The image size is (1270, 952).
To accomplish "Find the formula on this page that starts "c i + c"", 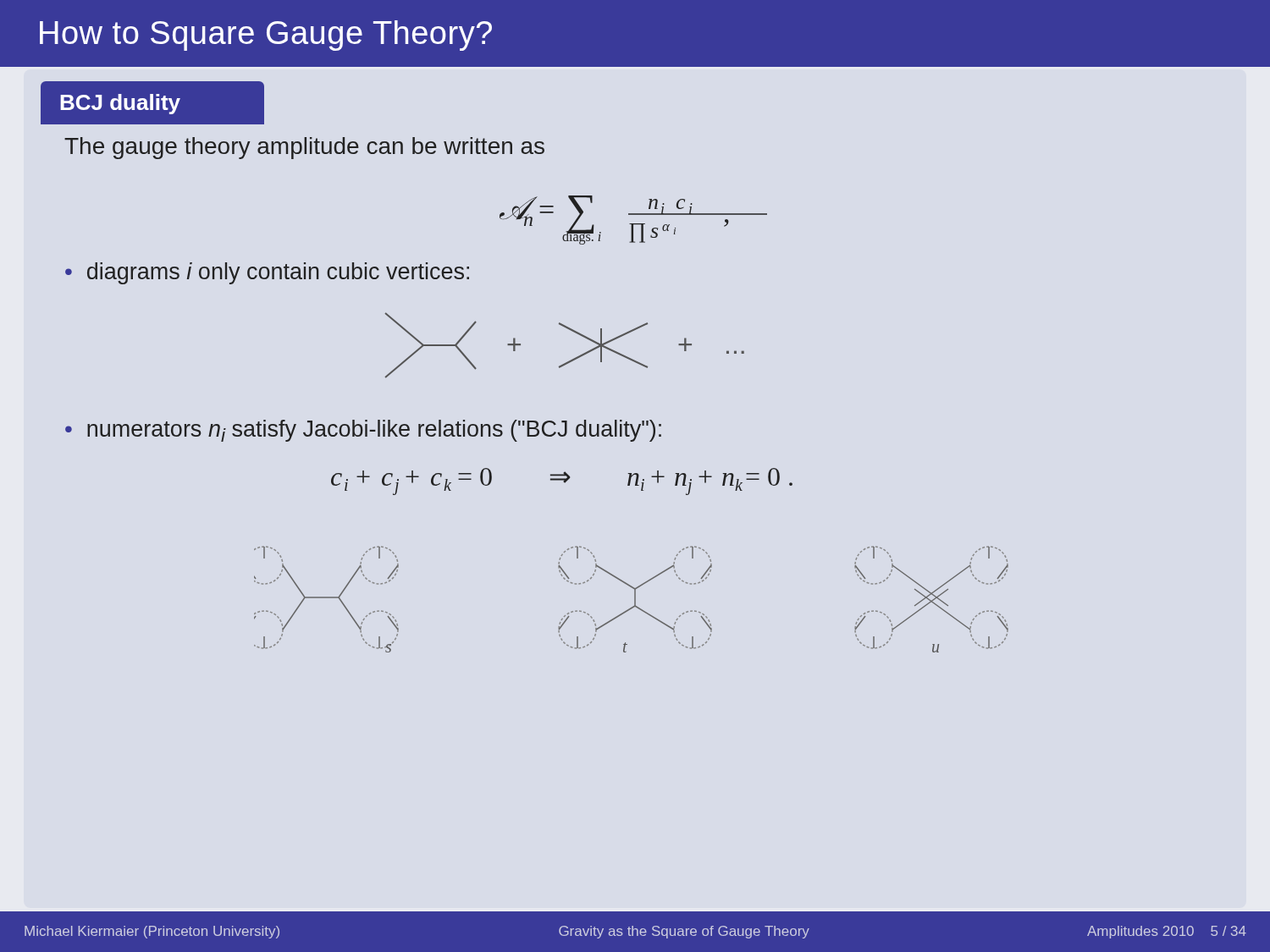I will coord(635,478).
